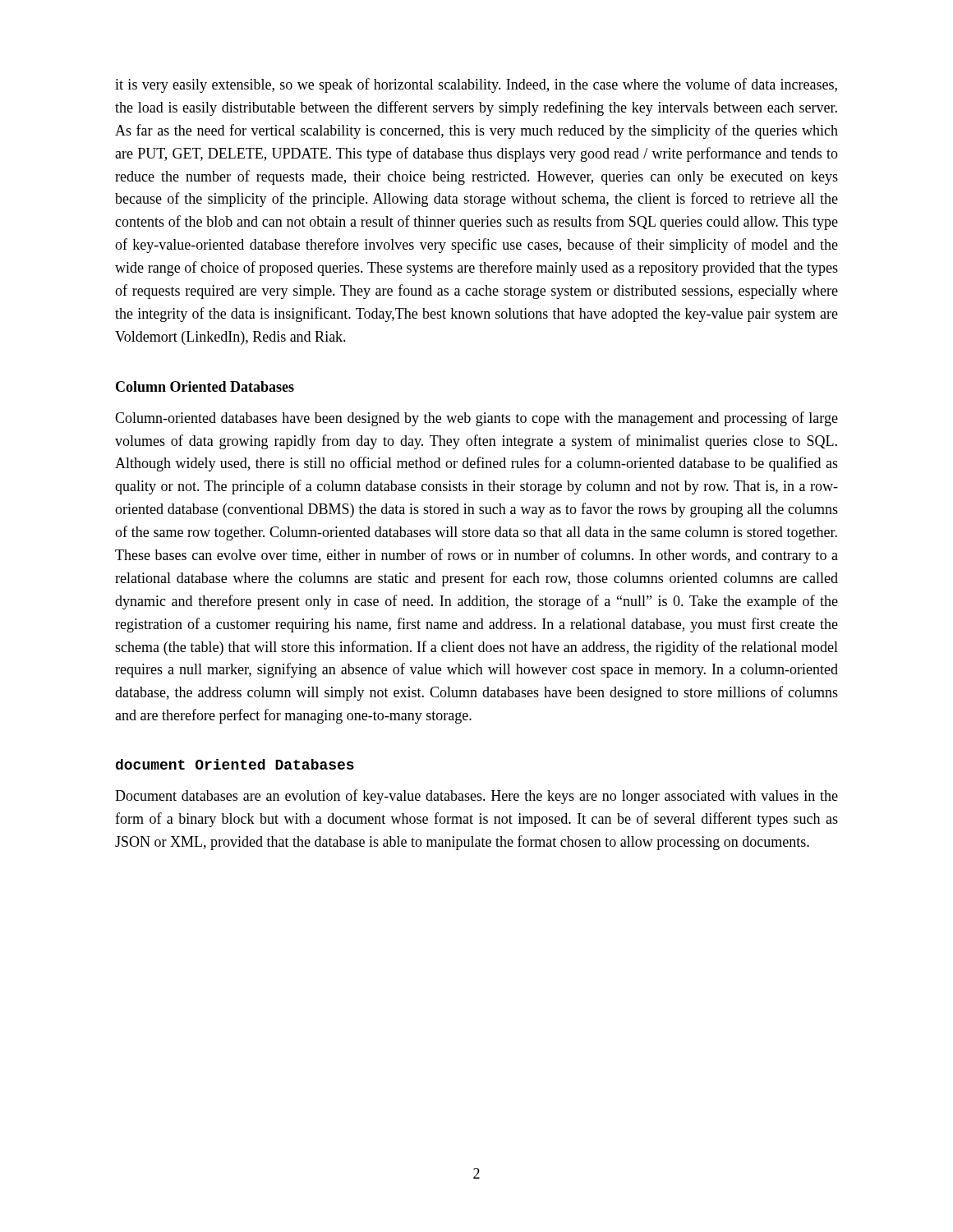Locate the section header that says "document Oriented Databases"

pyautogui.click(x=235, y=766)
